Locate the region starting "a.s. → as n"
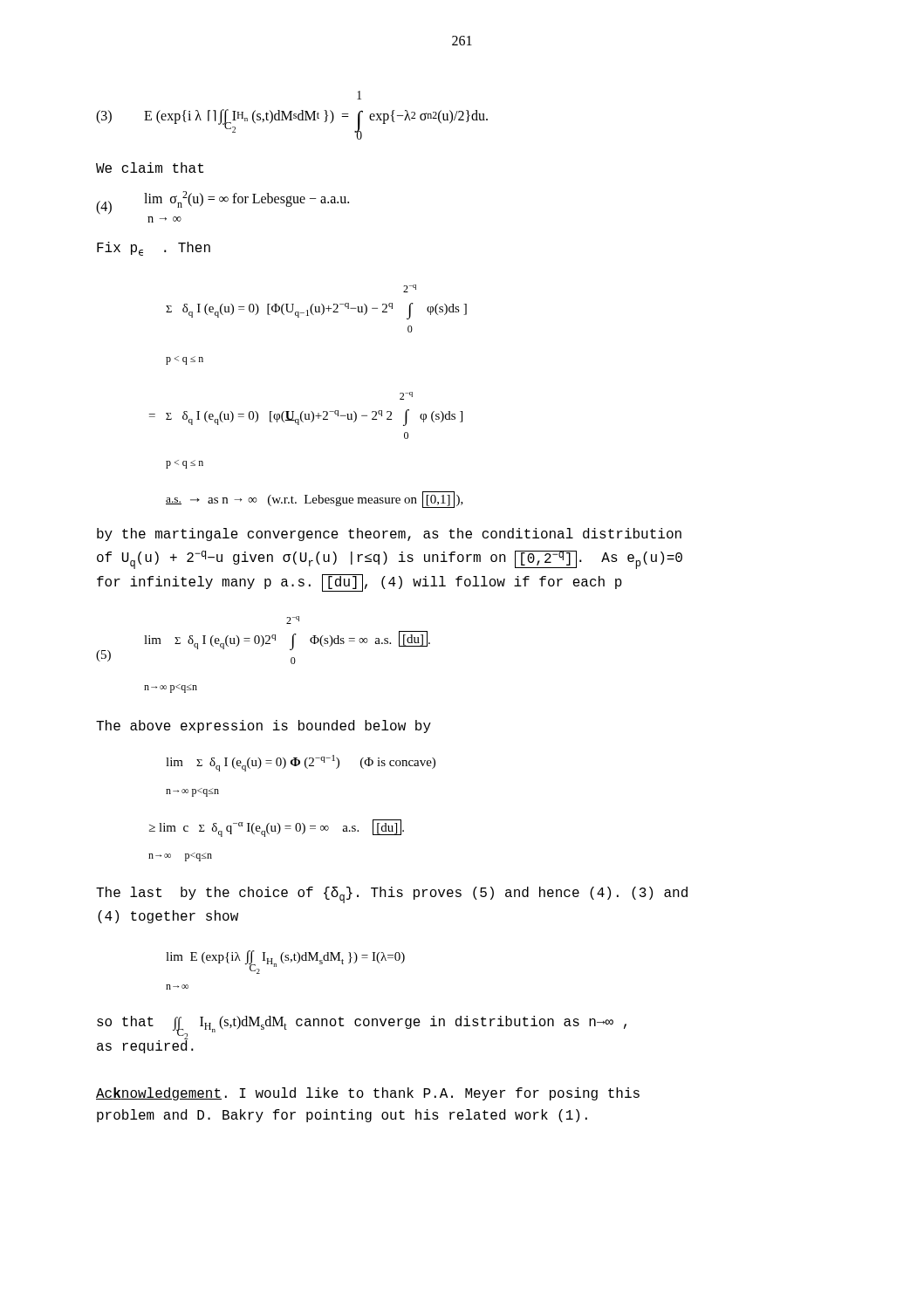 click(x=315, y=500)
